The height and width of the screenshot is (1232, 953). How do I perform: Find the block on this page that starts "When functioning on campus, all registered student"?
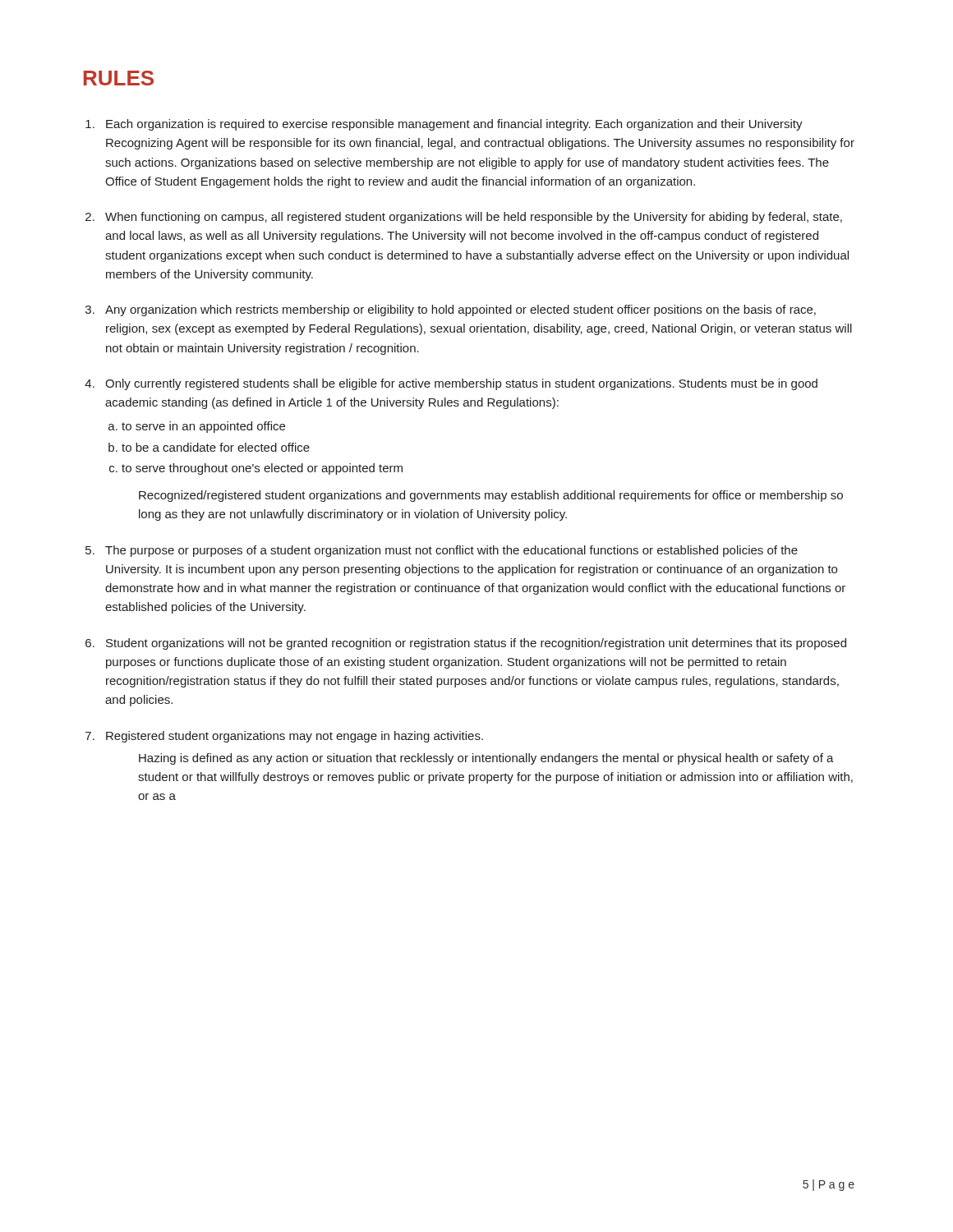(477, 245)
